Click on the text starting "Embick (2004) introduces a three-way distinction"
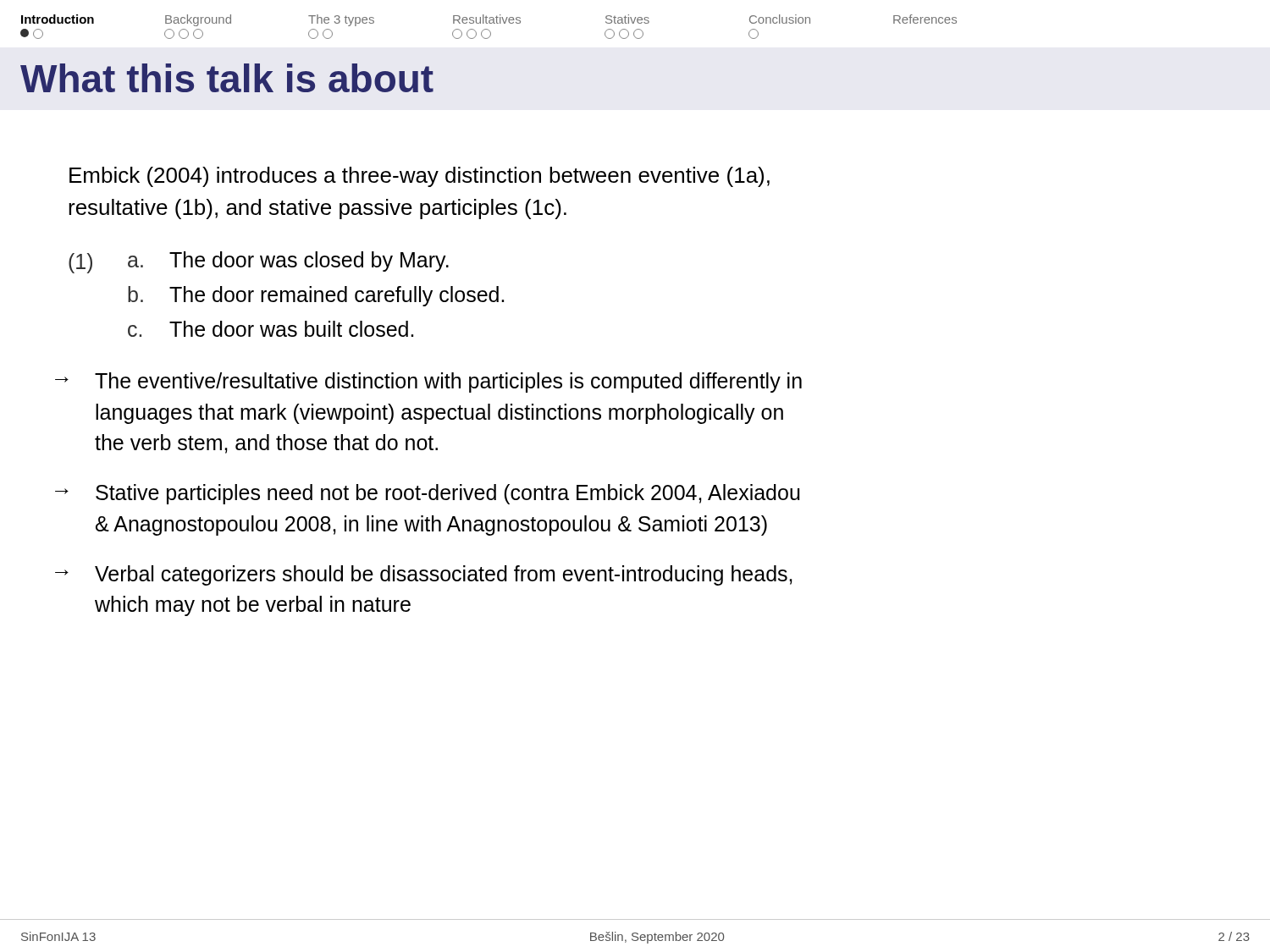Screen dimensions: 952x1270 tap(419, 191)
